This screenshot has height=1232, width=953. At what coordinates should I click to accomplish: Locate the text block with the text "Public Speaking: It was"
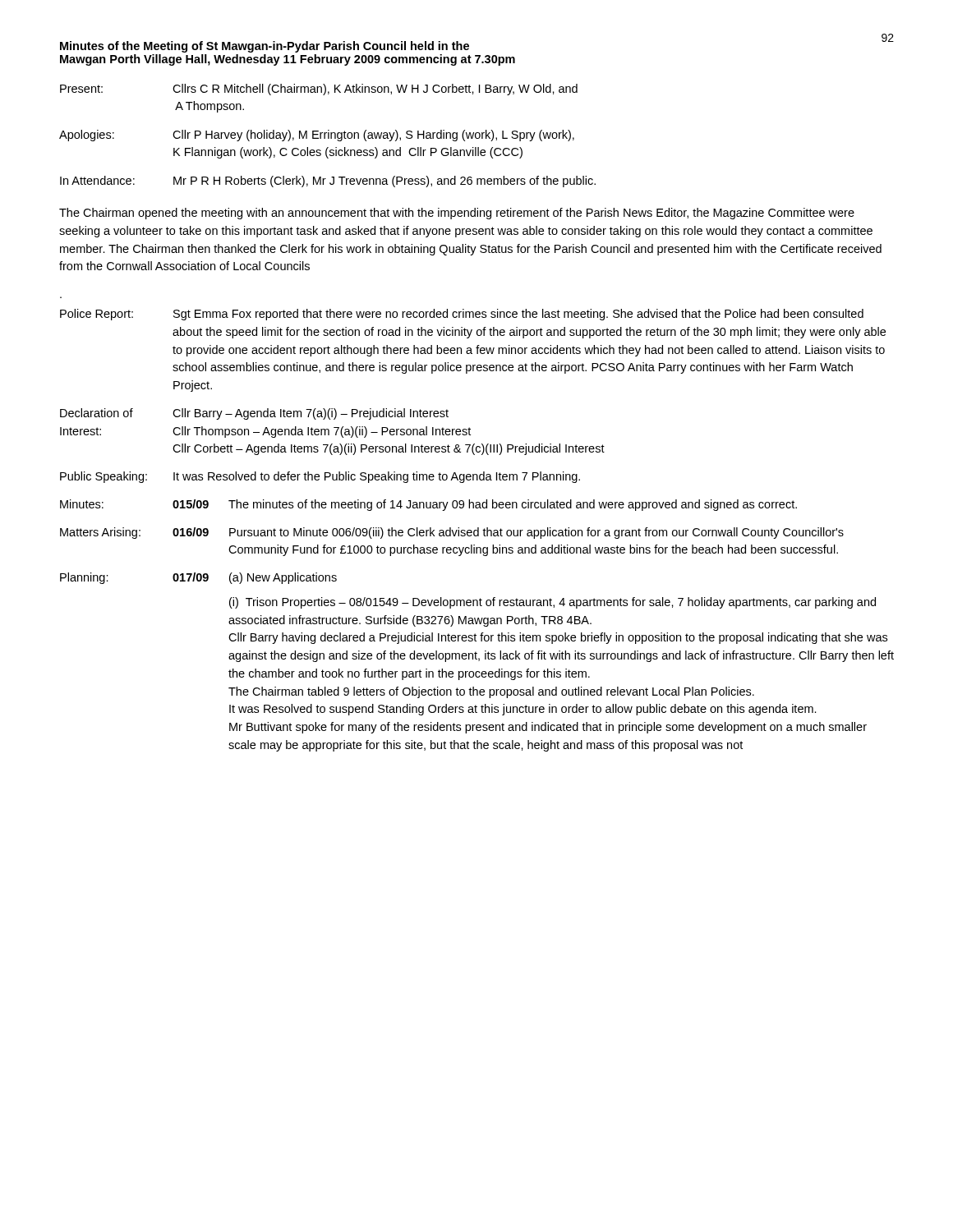coord(476,477)
